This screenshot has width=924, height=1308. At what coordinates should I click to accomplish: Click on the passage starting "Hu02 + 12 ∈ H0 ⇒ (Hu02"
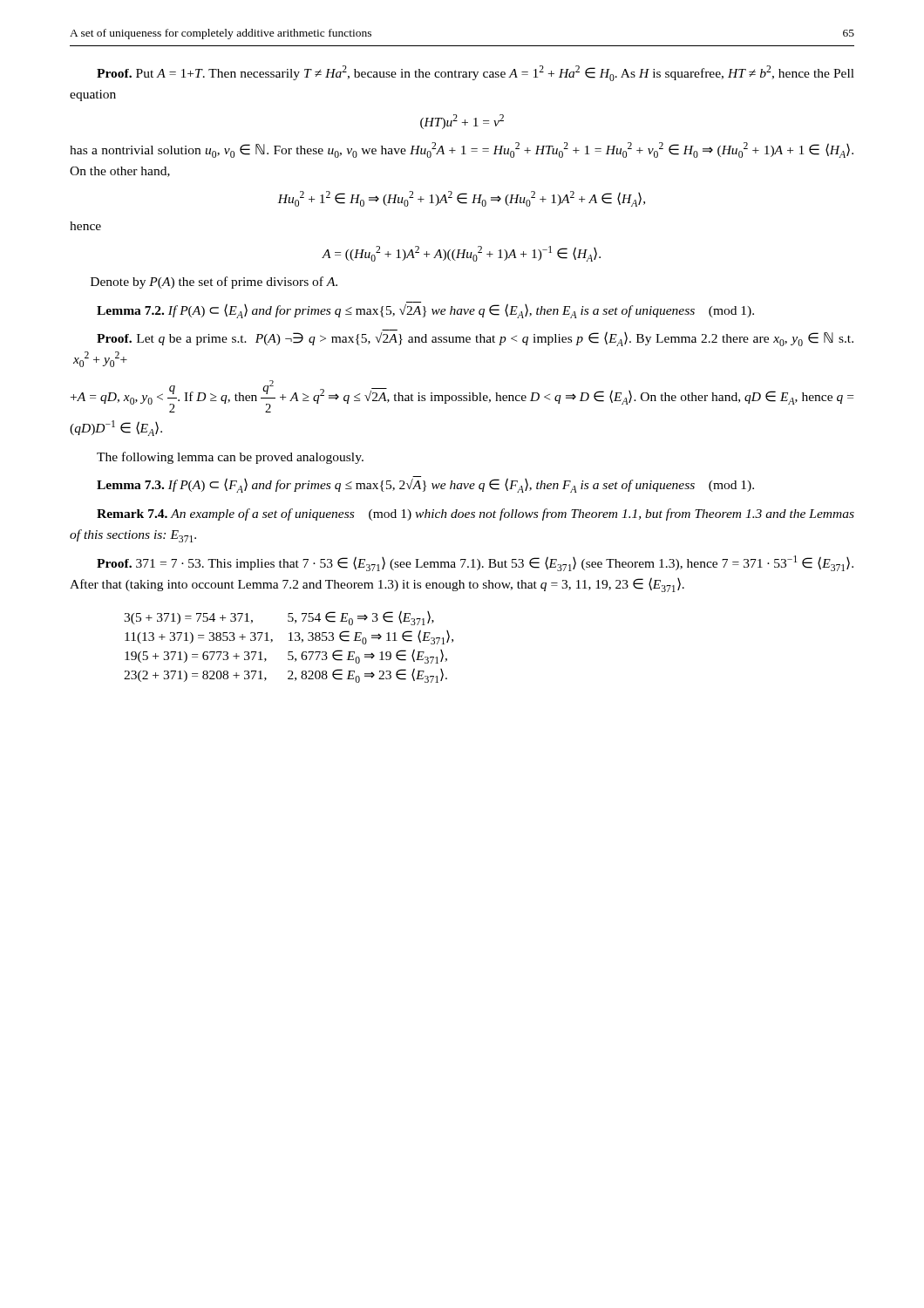[x=462, y=198]
